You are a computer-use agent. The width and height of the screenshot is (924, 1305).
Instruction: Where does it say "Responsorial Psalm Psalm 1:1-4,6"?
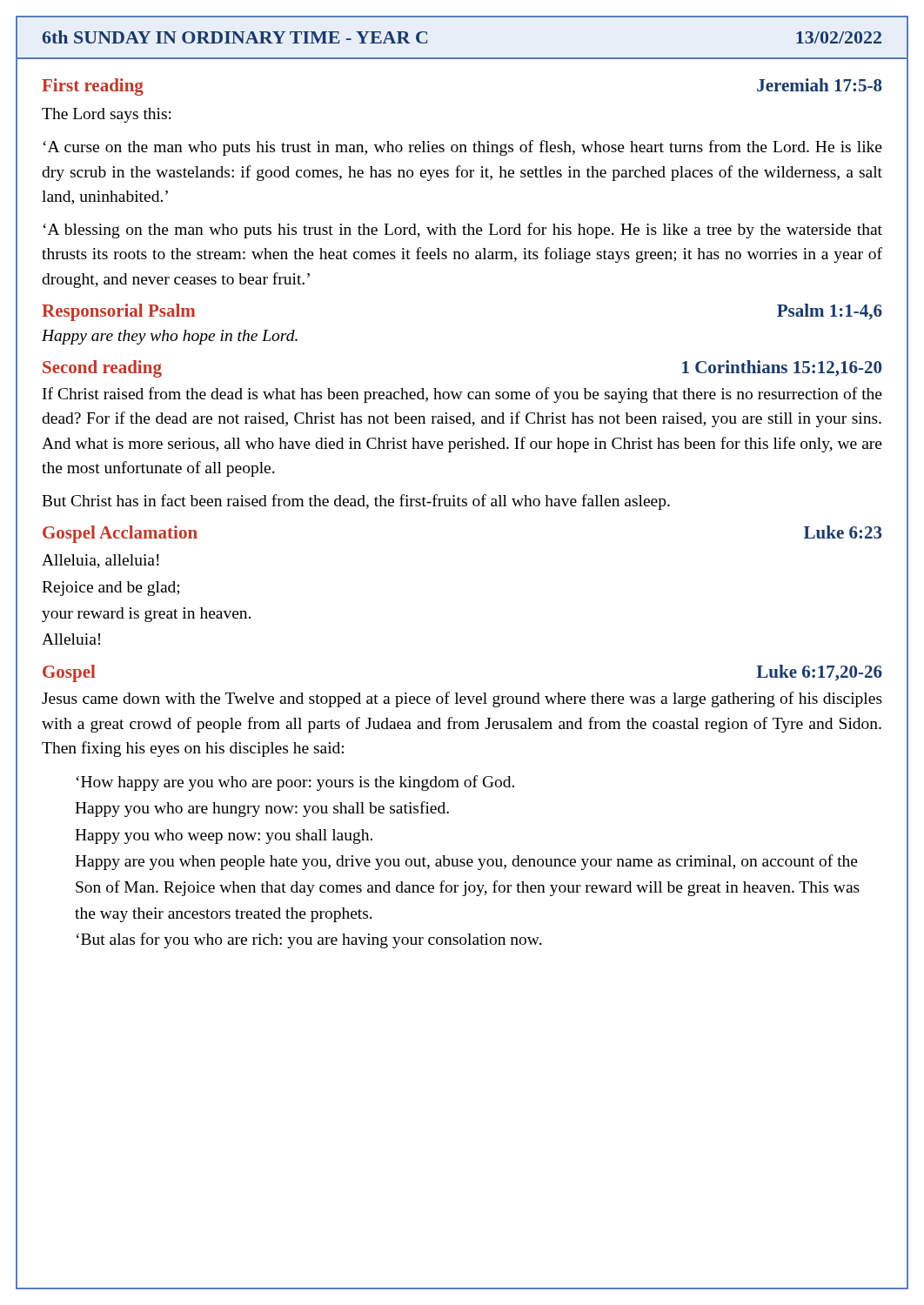(120, 312)
